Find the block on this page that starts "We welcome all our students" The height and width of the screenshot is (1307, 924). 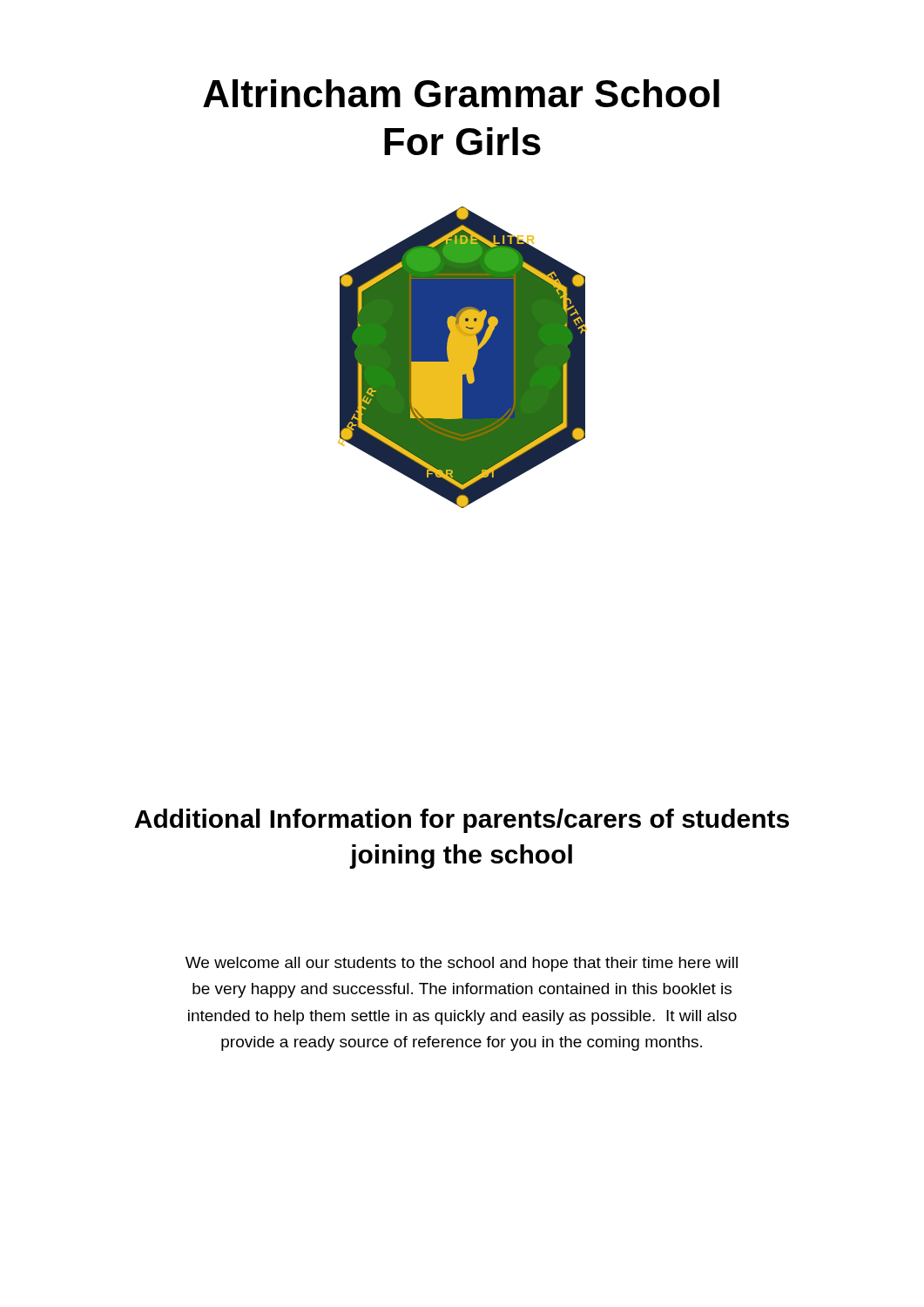462,1002
